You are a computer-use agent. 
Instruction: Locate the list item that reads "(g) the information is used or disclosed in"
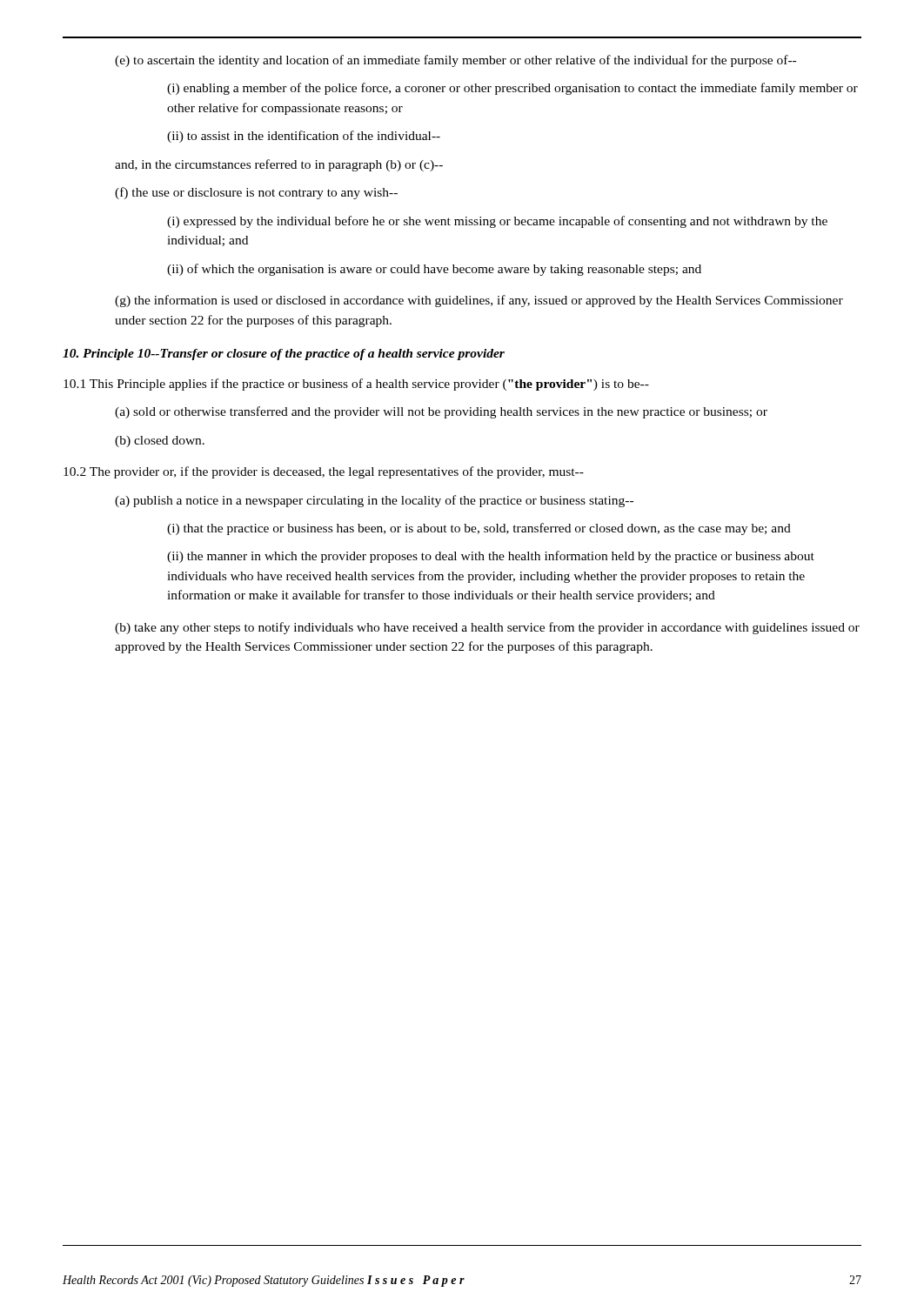pyautogui.click(x=479, y=310)
